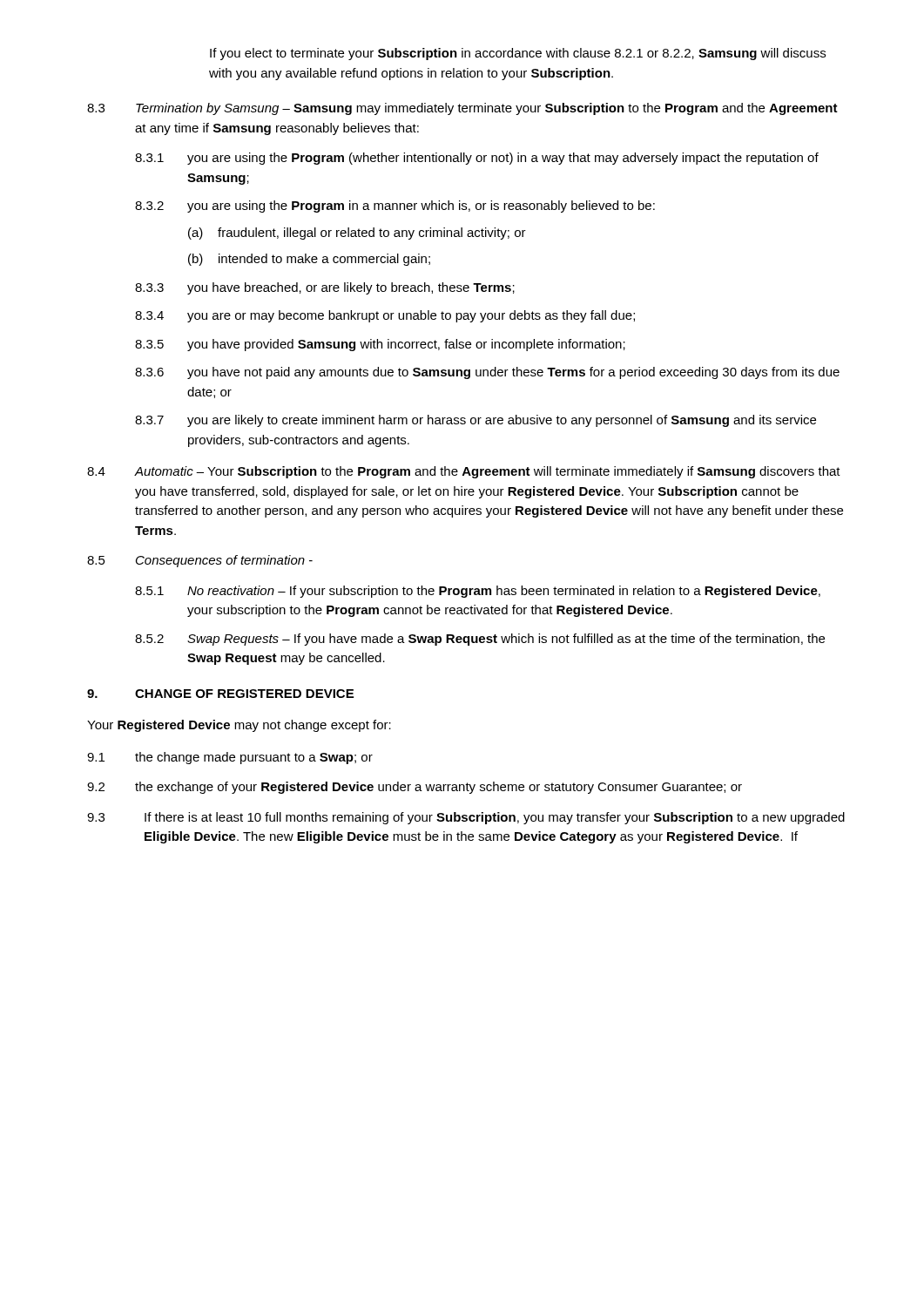Navigate to the text block starting "9.3 If there is"
Viewport: 924px width, 1307px height.
pyautogui.click(x=466, y=827)
